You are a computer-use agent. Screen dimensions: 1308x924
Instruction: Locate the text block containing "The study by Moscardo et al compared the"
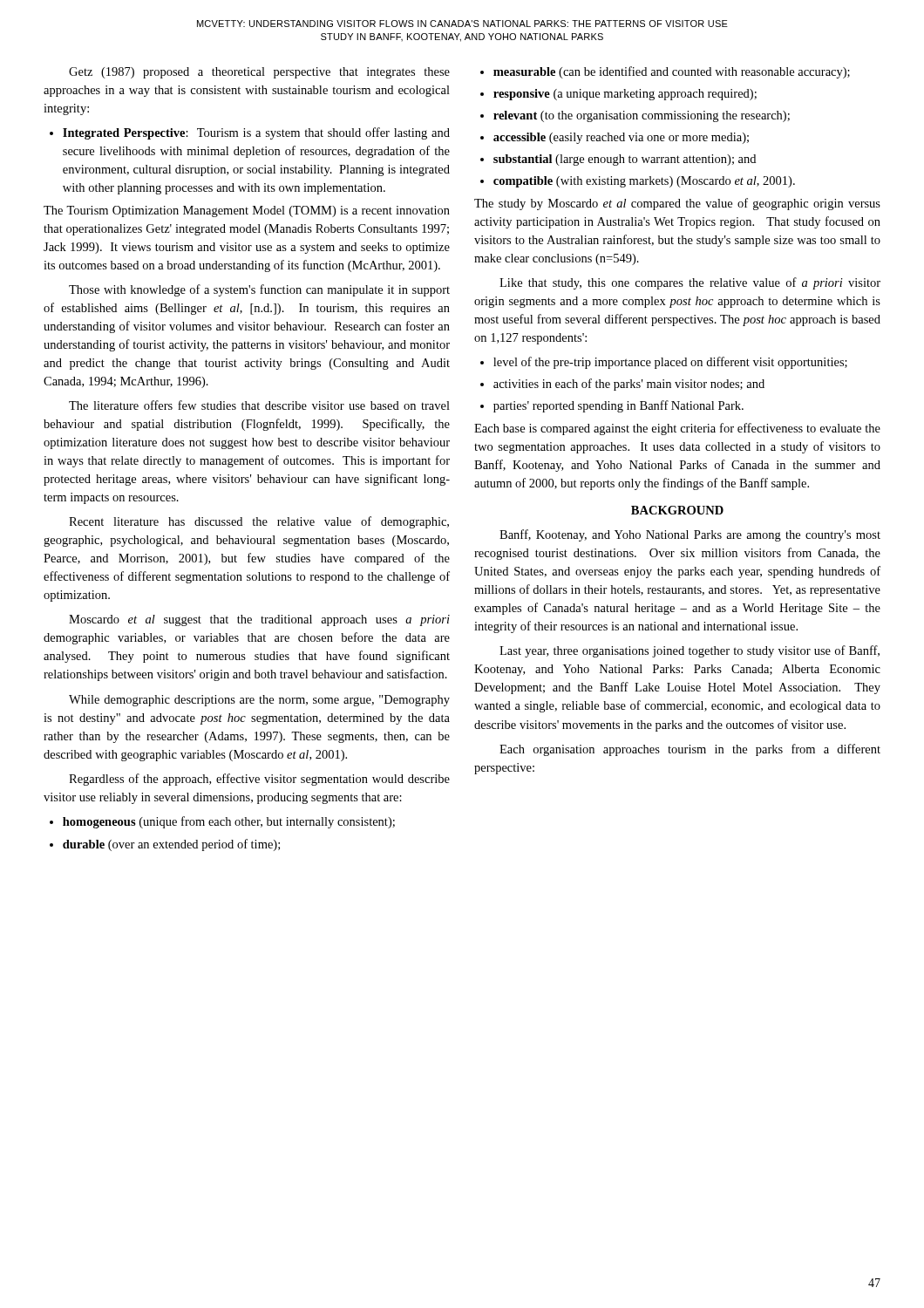click(677, 231)
